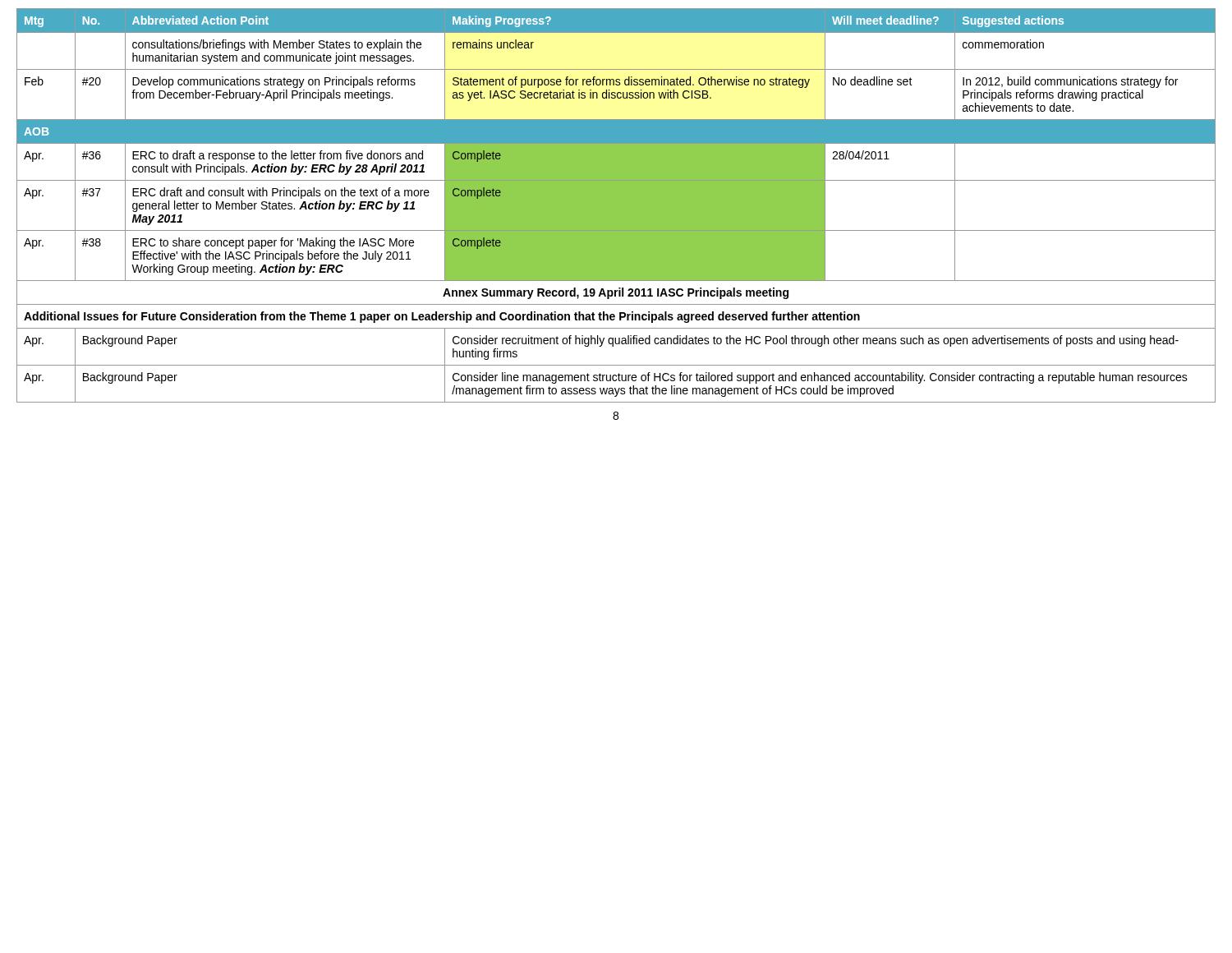
Task: Find the table that mentions "ERC to draft a"
Action: pos(616,205)
